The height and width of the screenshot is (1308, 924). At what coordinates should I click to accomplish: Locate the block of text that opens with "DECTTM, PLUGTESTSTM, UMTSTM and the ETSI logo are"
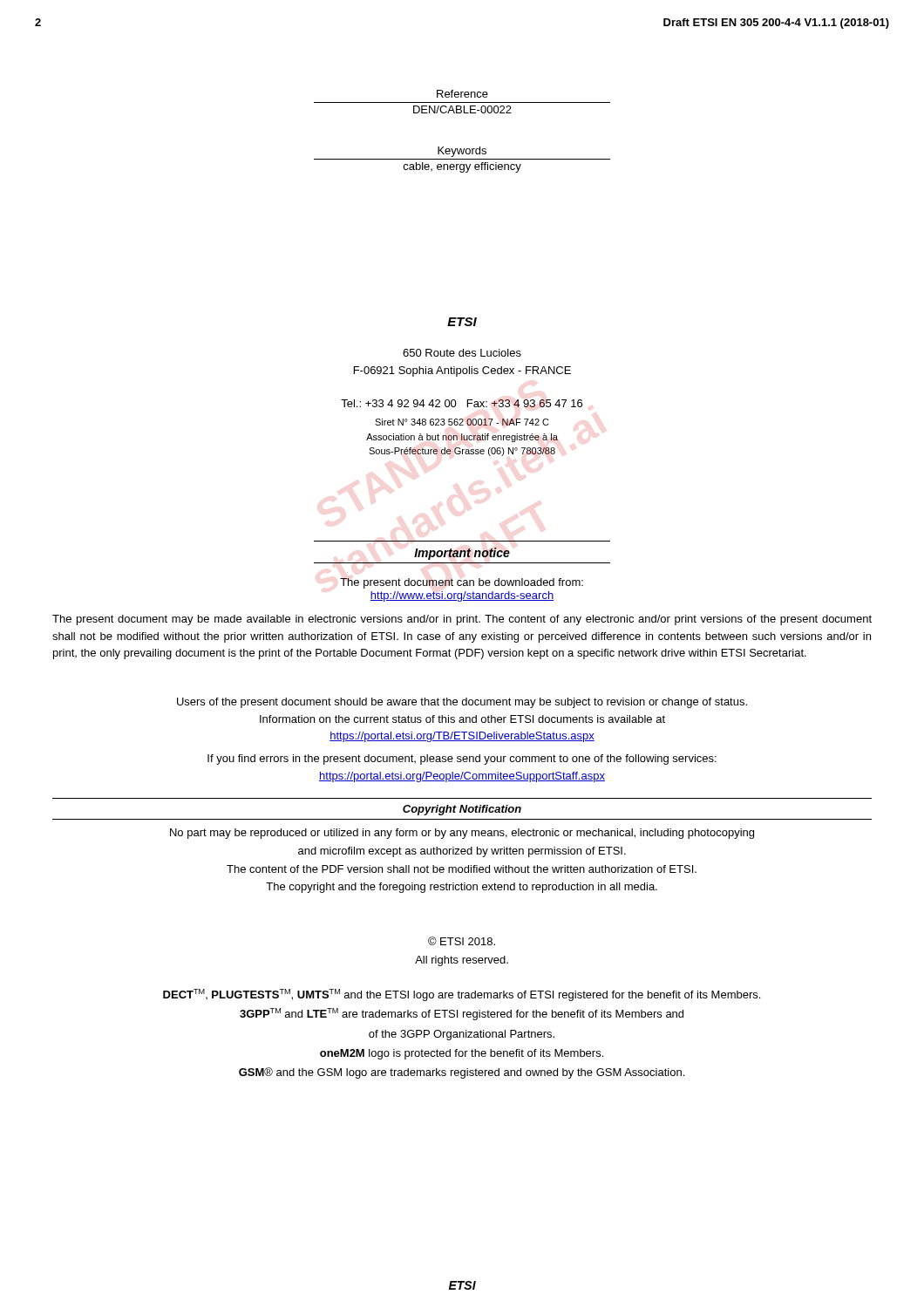(x=462, y=1033)
